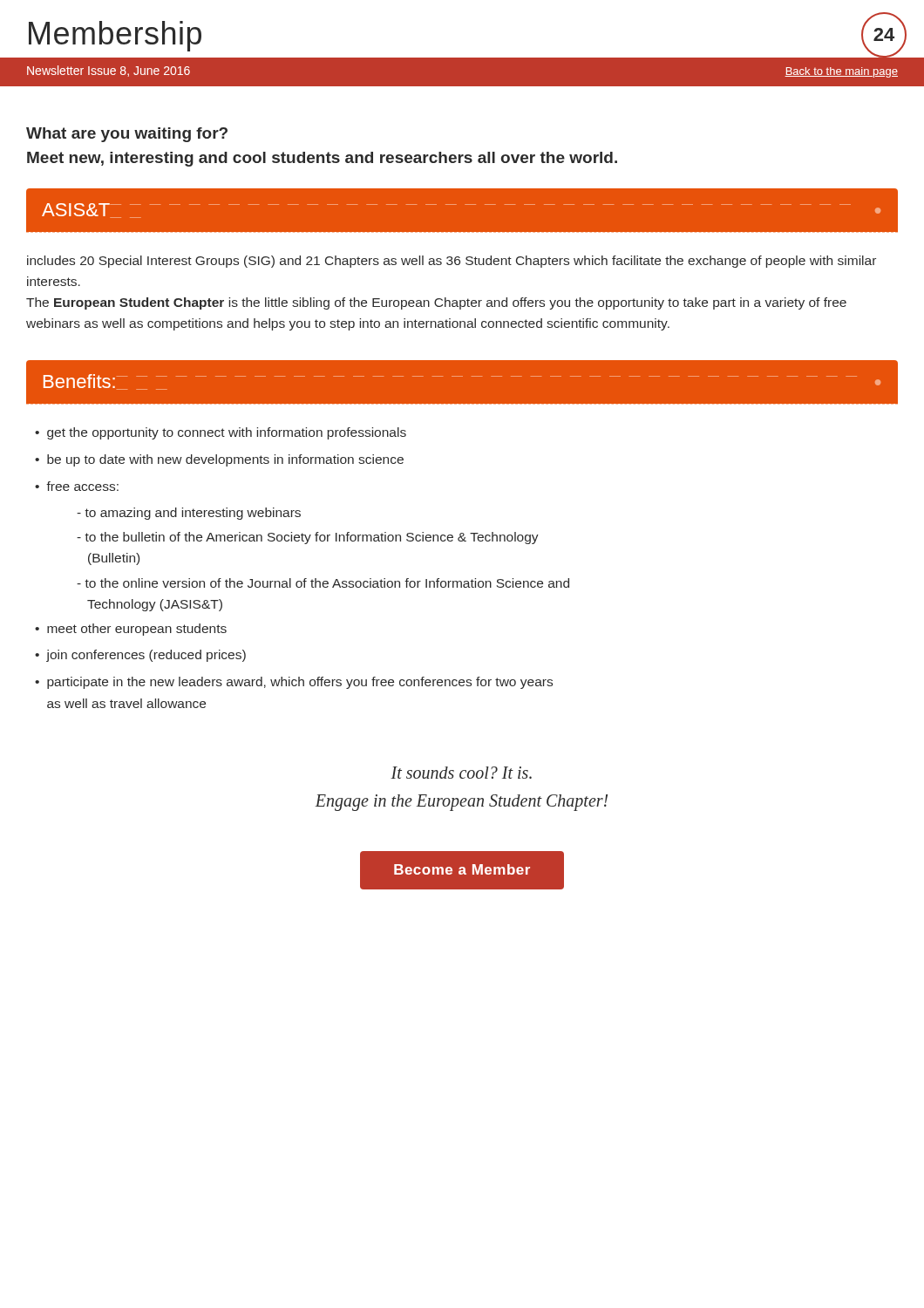Find the block on this page that starts "It sounds cool? It is."
924x1308 pixels.
pos(462,786)
